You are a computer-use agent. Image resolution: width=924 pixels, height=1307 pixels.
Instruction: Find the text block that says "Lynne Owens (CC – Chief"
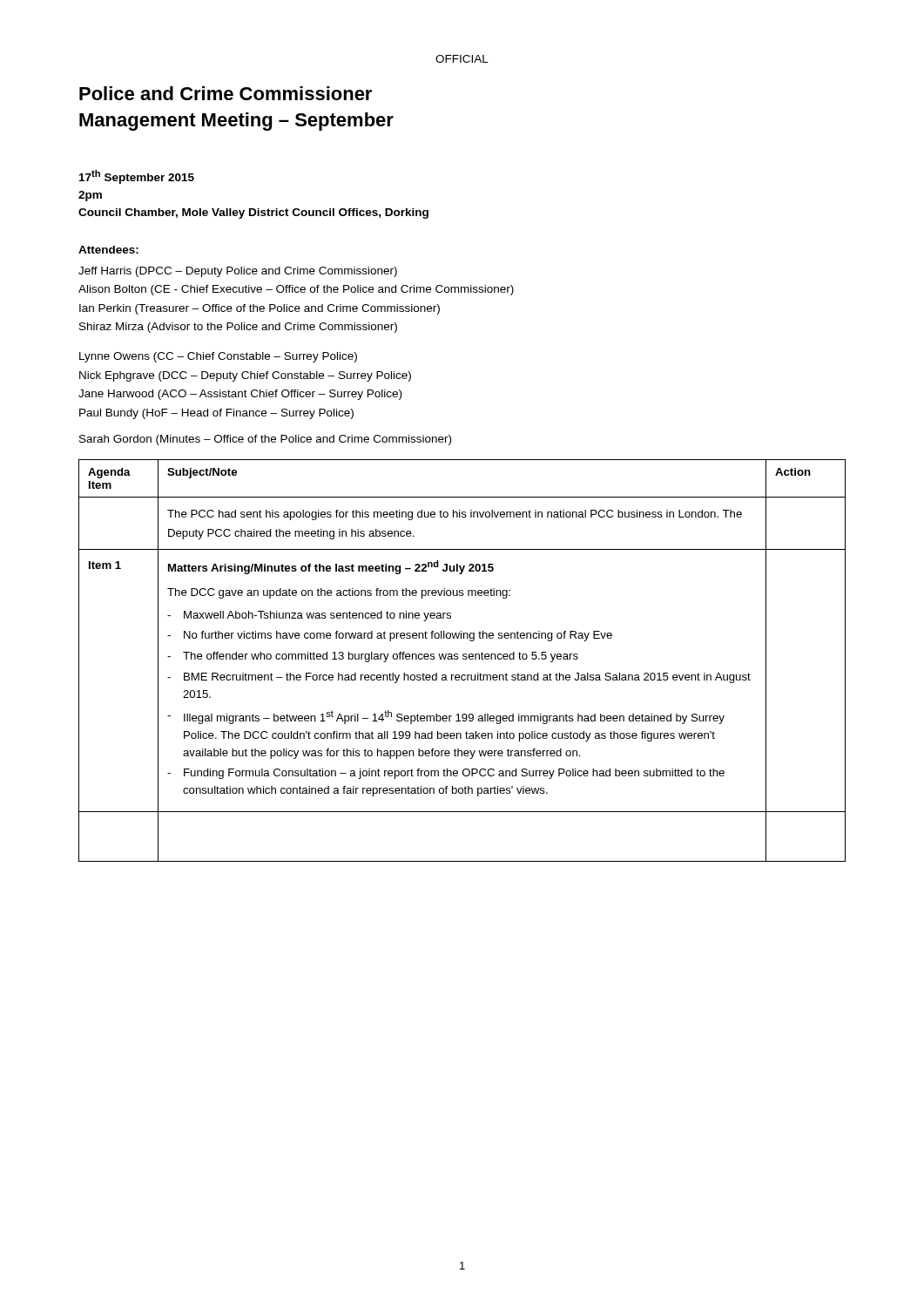[218, 357]
